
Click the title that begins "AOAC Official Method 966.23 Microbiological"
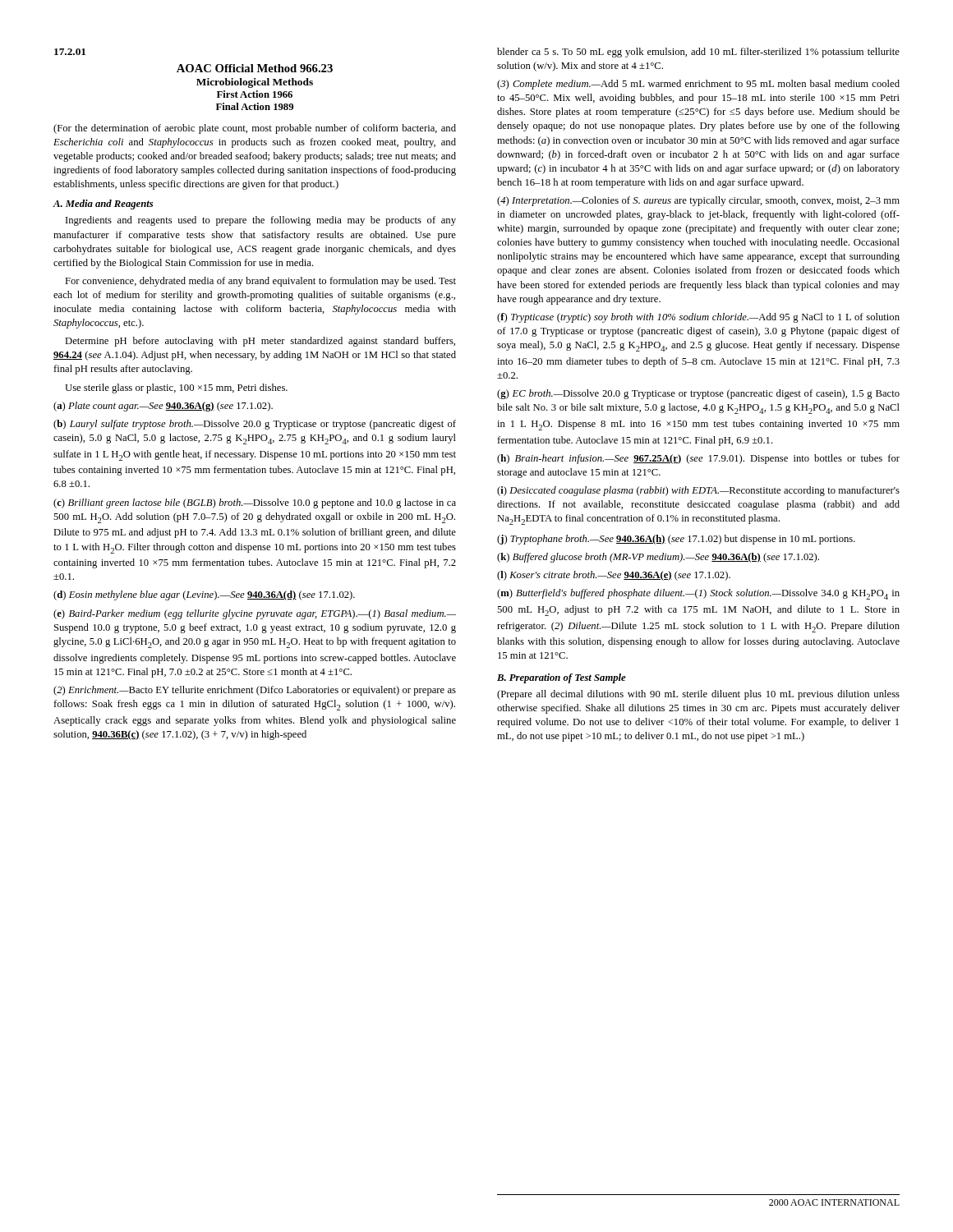255,87
